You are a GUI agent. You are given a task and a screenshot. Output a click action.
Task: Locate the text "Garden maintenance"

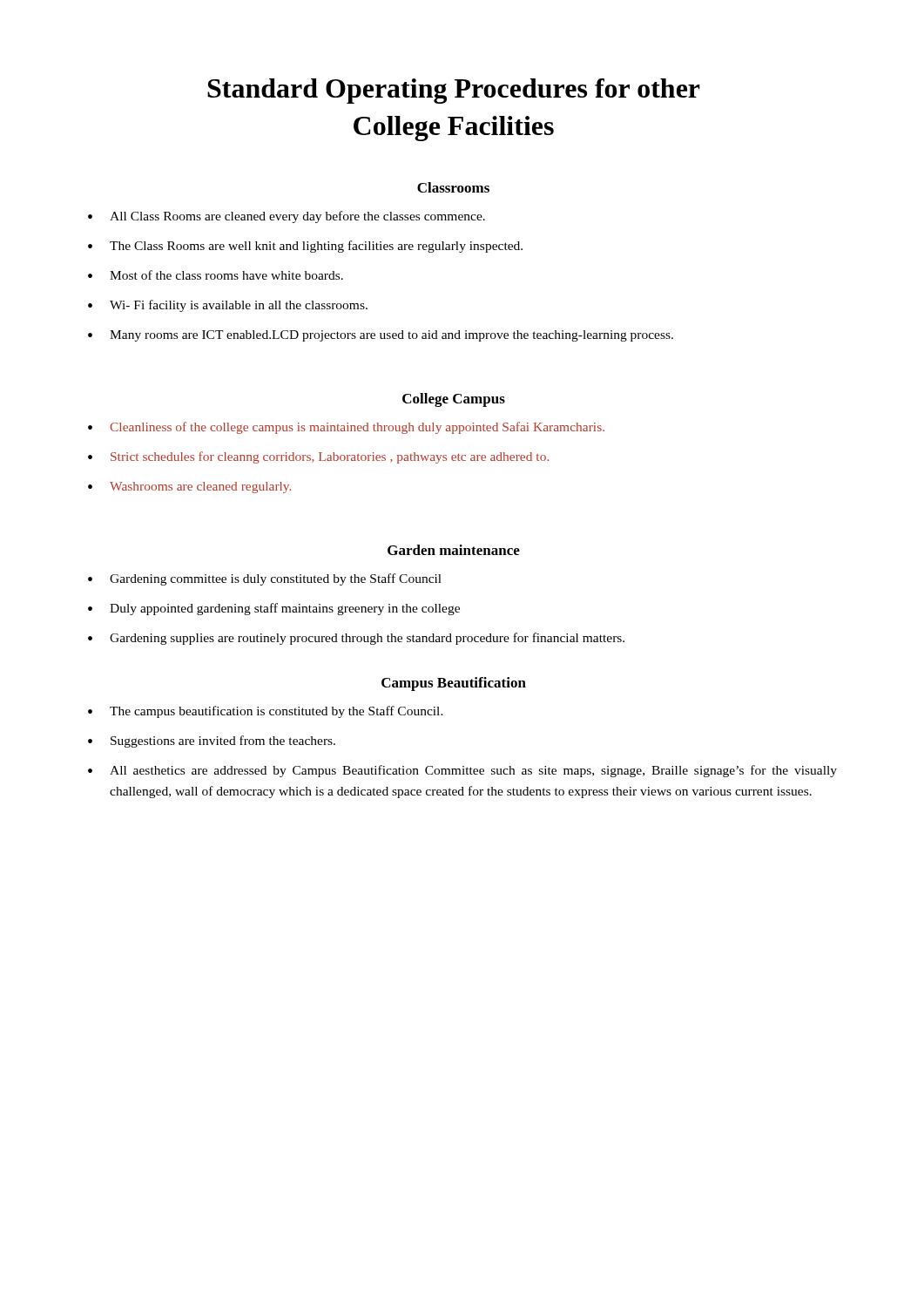coord(453,551)
